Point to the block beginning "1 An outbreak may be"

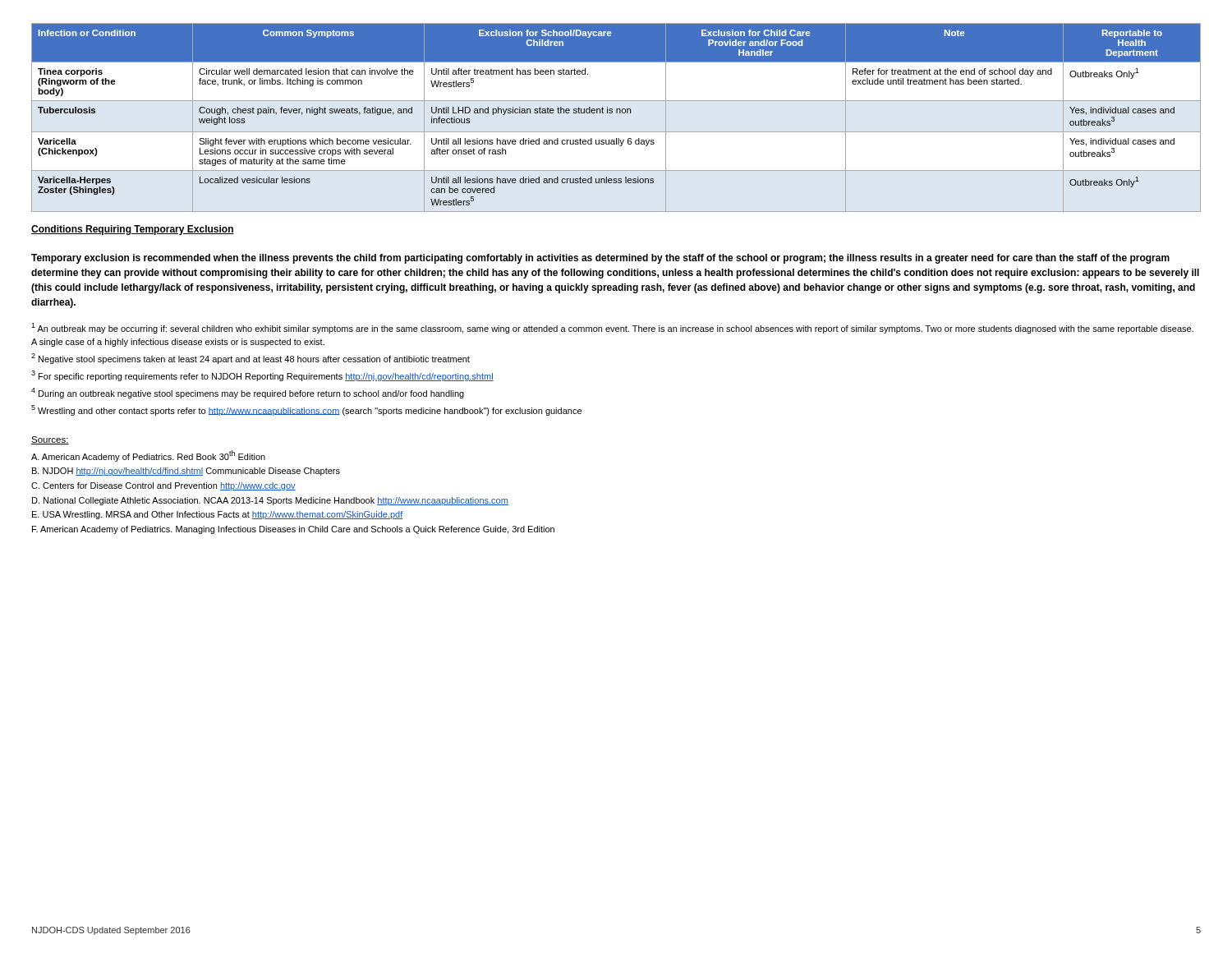click(x=613, y=334)
